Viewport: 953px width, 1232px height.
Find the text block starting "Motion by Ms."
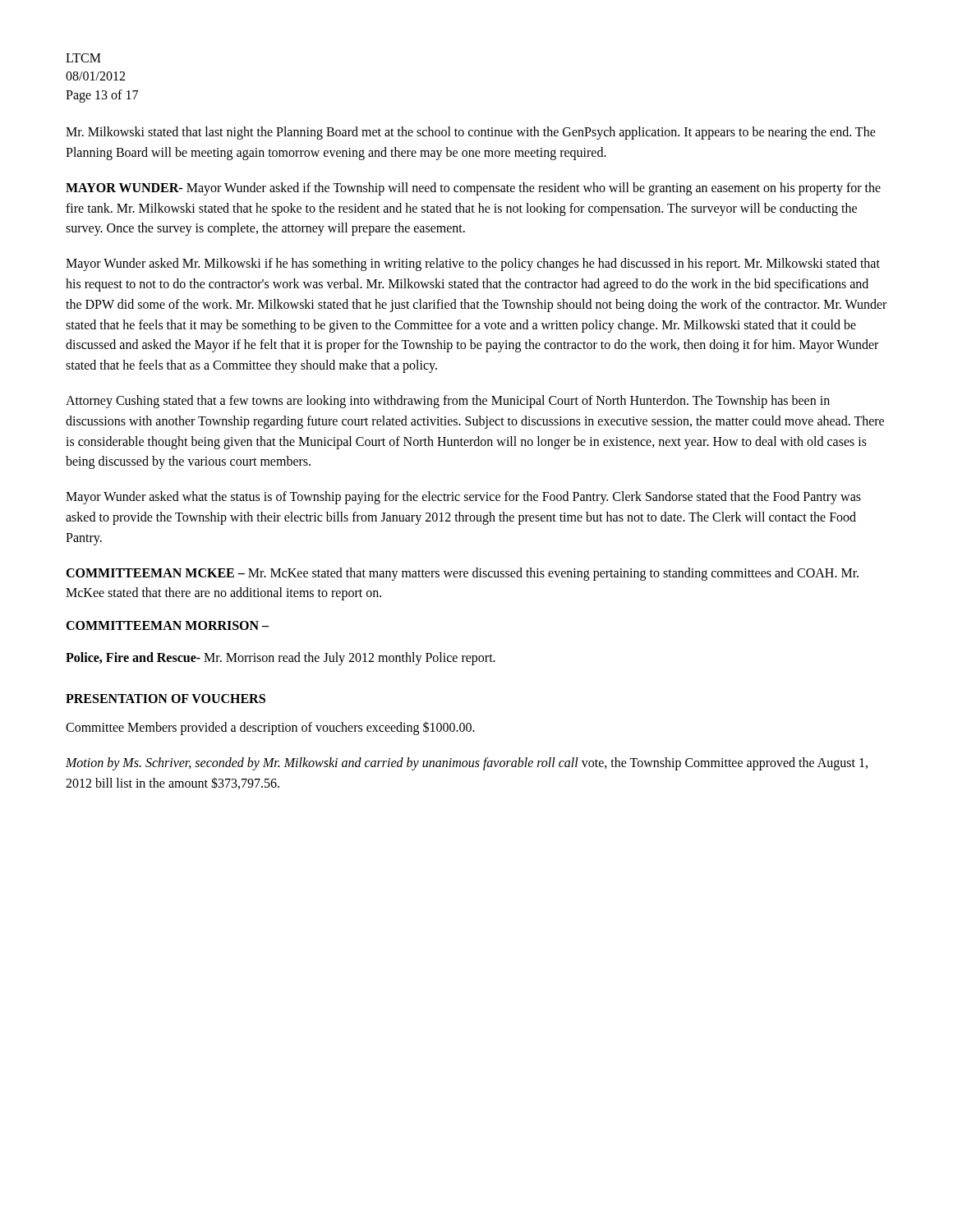point(467,773)
